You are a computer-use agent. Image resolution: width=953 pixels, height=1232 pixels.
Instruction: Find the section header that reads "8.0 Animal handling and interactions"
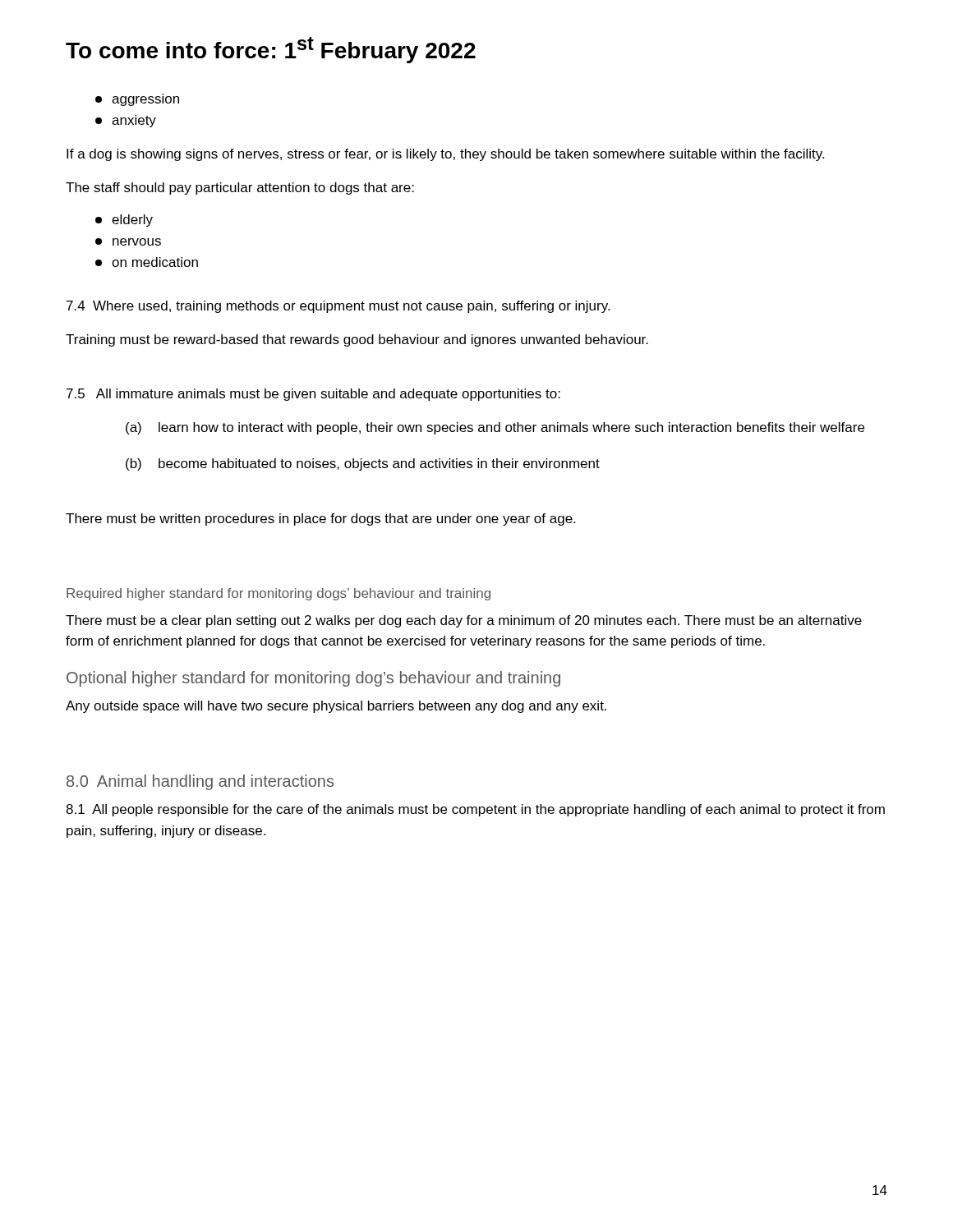[x=200, y=781]
